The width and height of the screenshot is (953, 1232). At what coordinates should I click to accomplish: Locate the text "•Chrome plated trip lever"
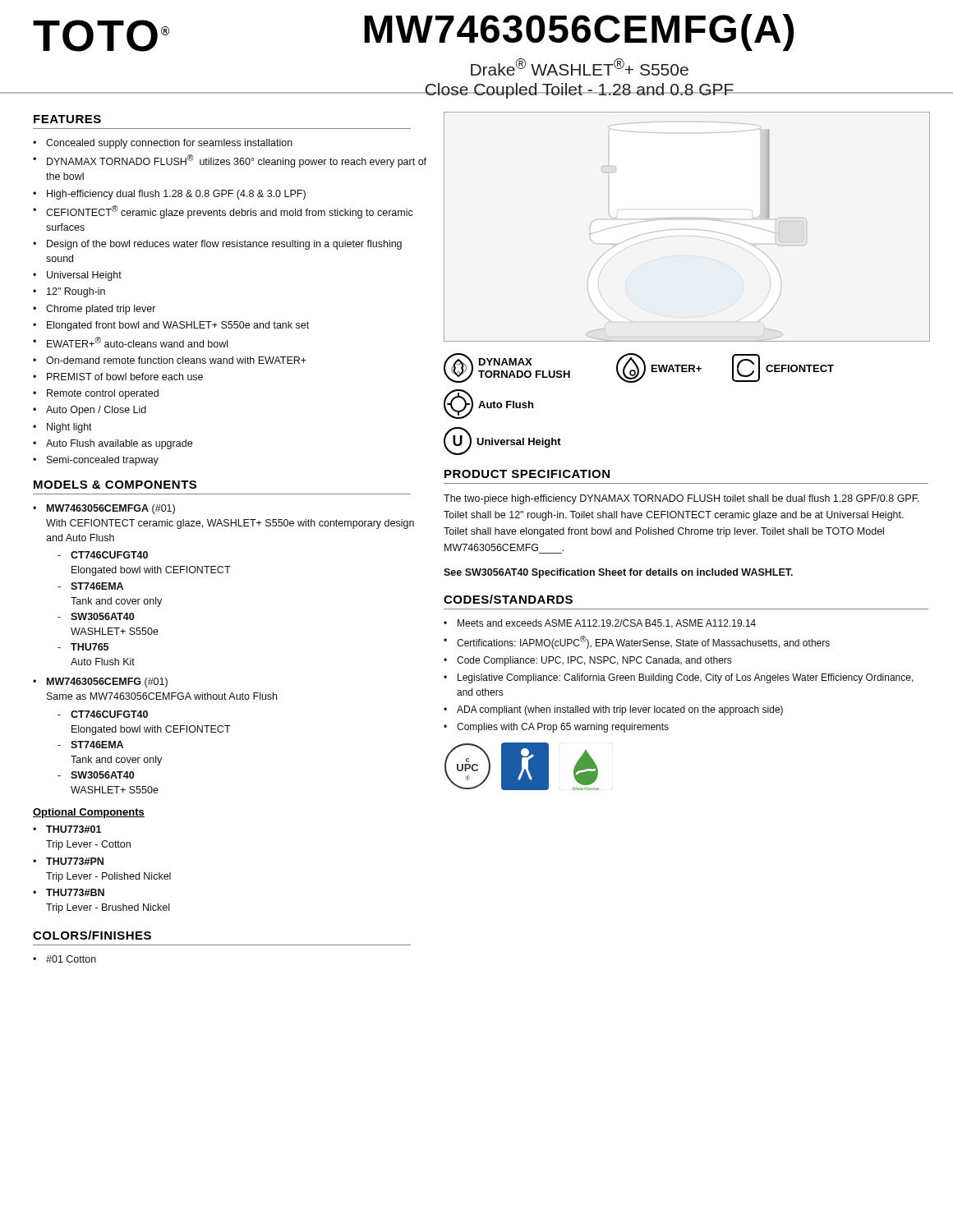coord(94,309)
